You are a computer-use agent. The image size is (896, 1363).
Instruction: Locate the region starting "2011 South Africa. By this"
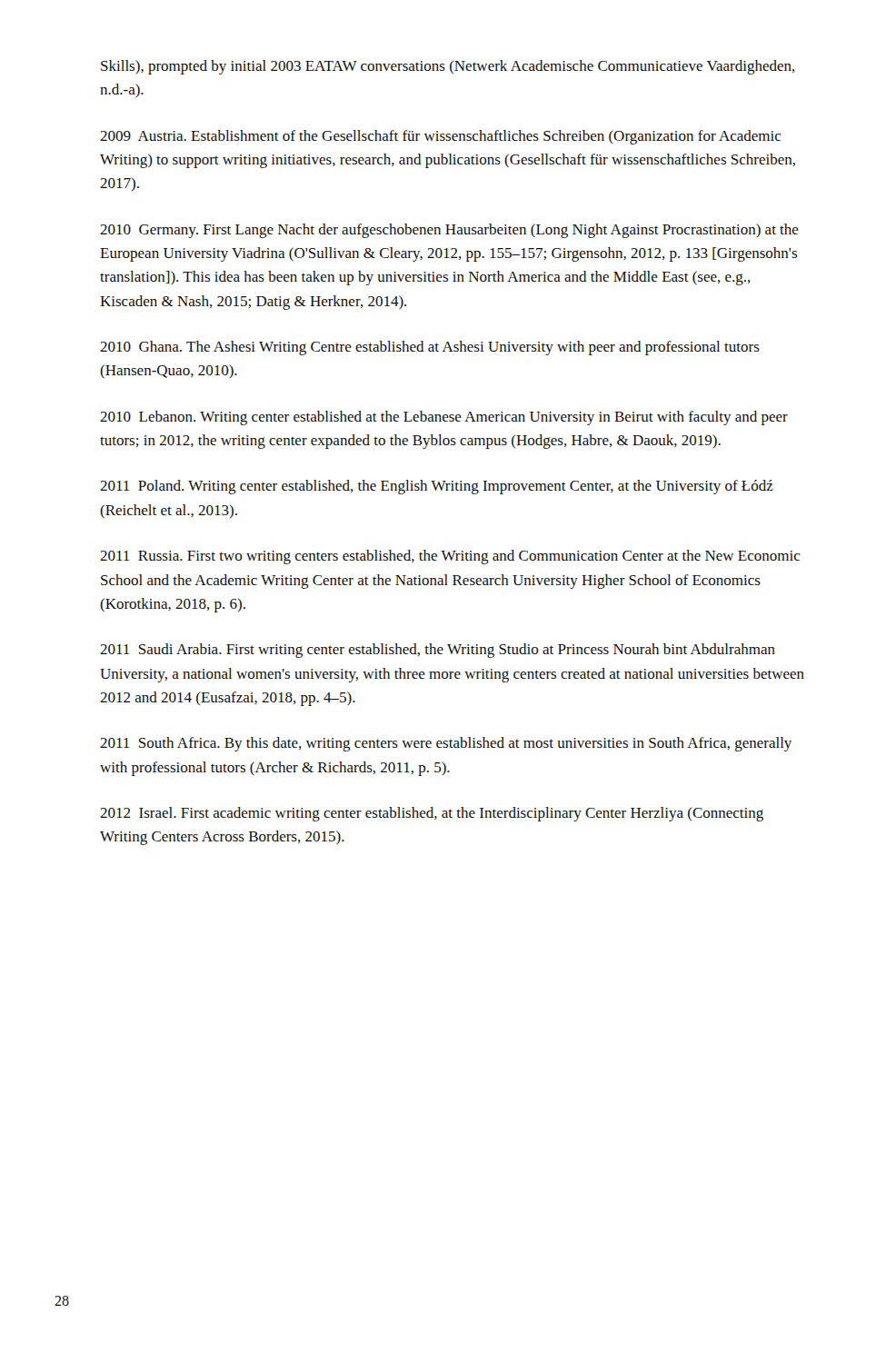(446, 755)
